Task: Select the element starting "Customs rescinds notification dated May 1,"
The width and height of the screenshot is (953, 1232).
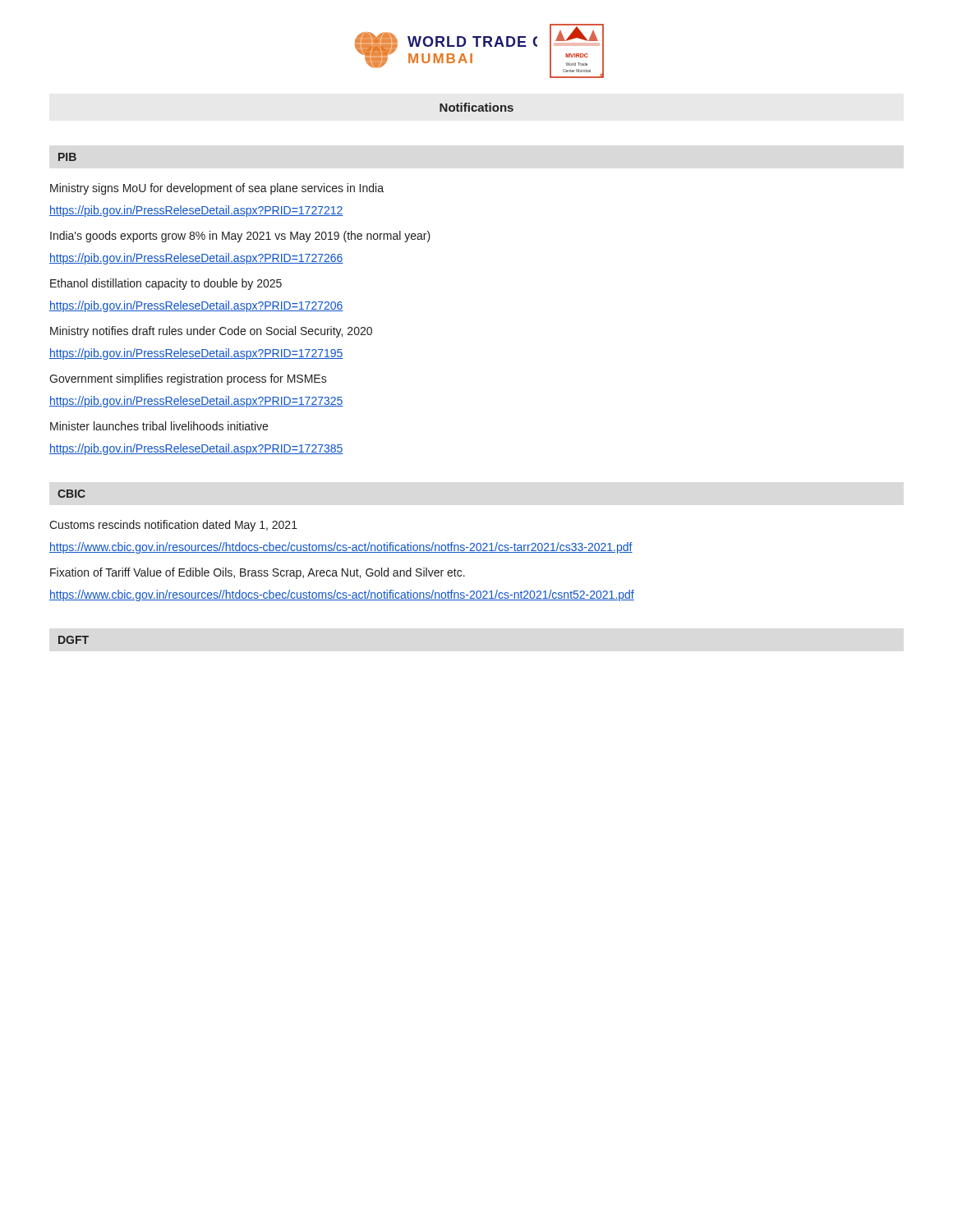Action: pyautogui.click(x=173, y=525)
